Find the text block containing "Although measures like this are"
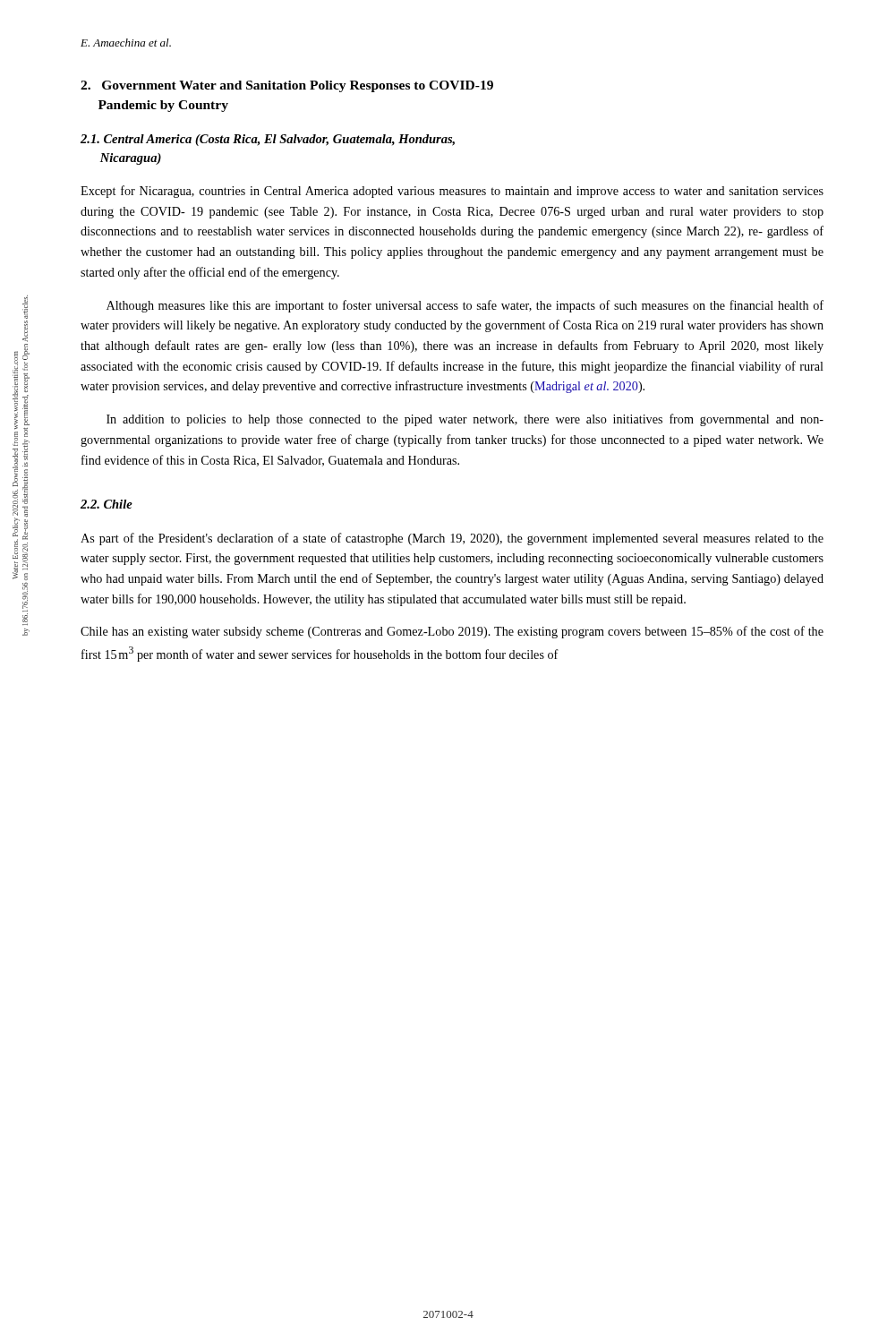This screenshot has height=1343, width=896. point(452,346)
